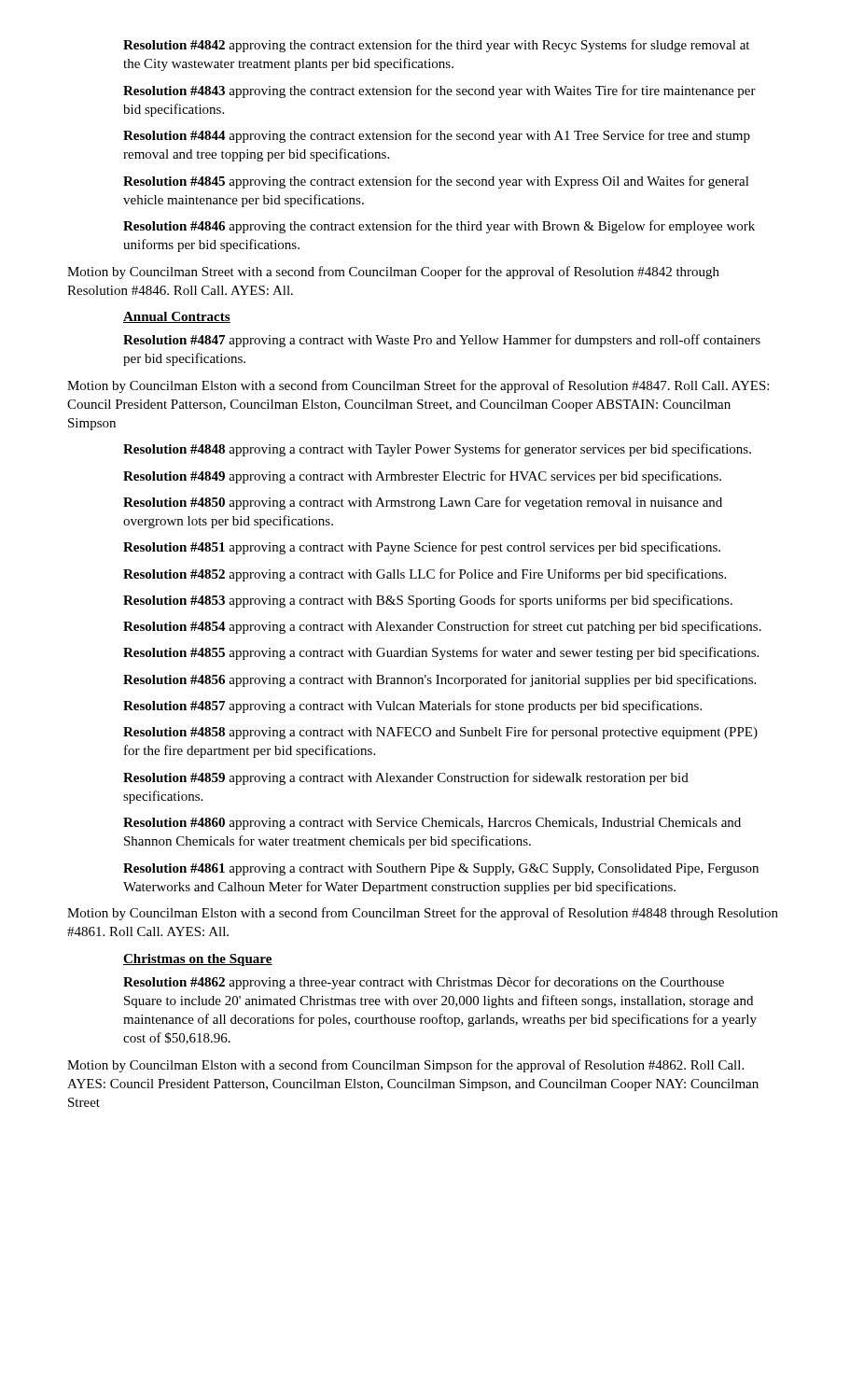
Task: Find the list item that reads "Resolution #4847 approving a"
Action: coord(444,349)
